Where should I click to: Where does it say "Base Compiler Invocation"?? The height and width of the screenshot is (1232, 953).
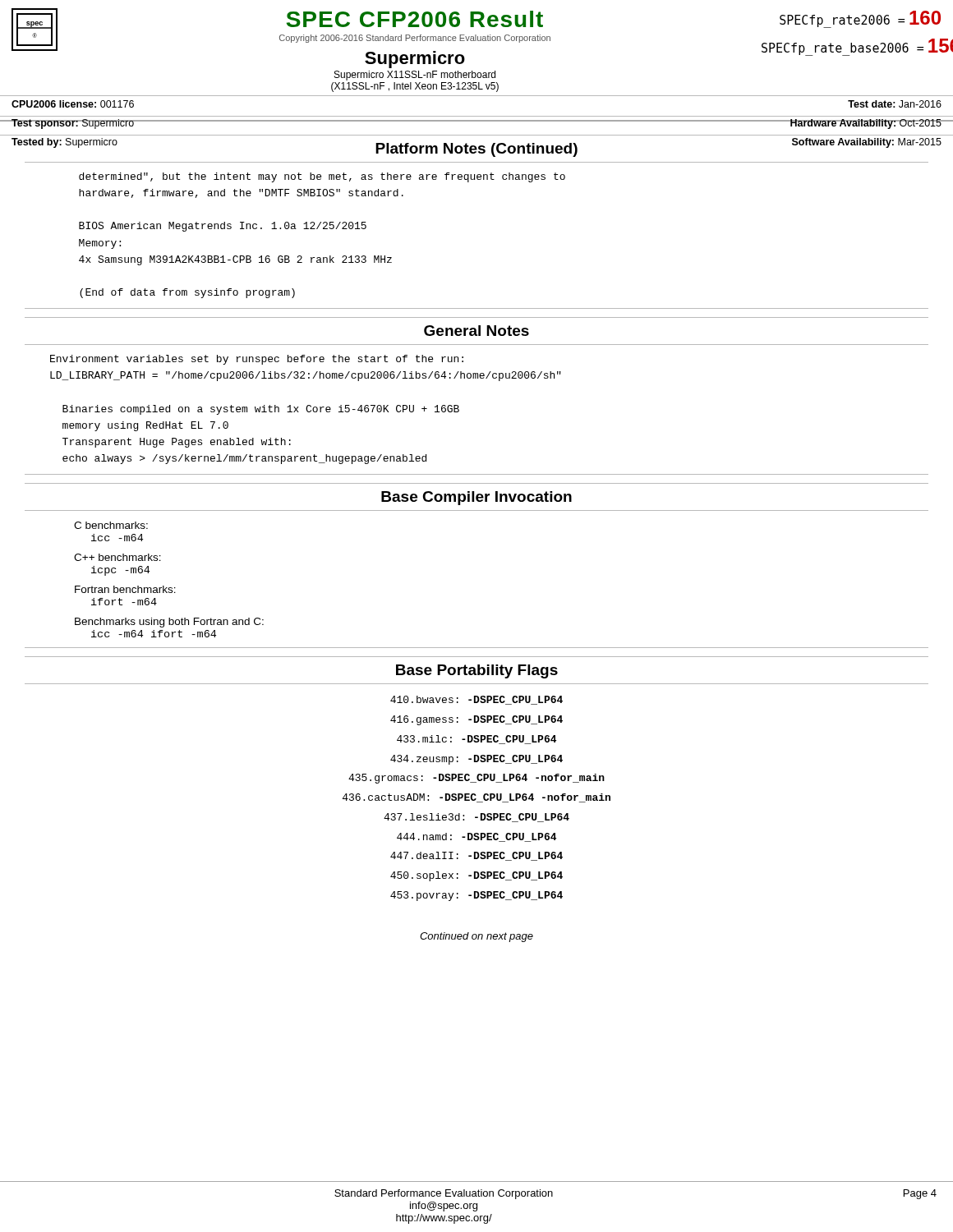476,497
